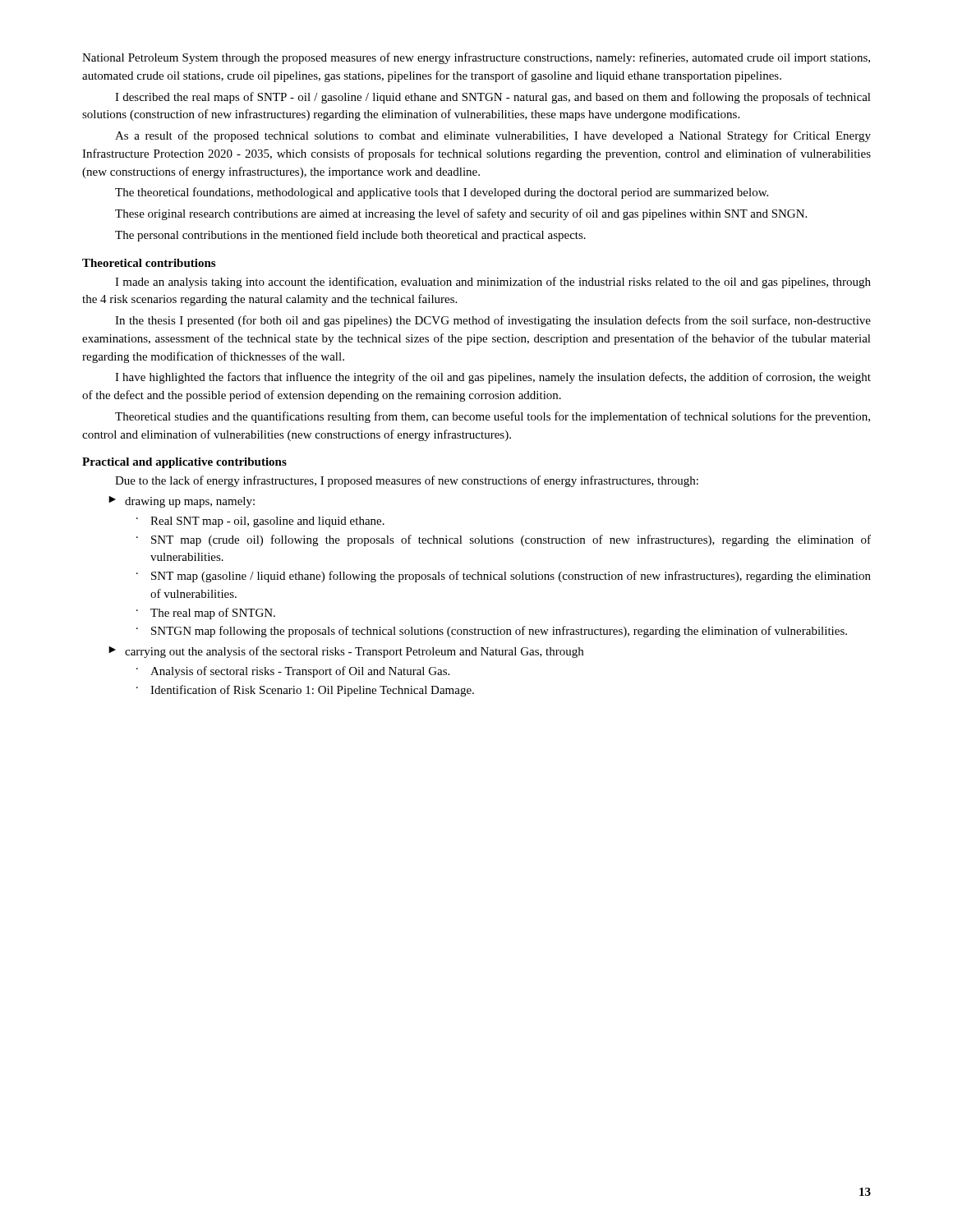Point to the block starting "· Analysis of sectoral risks"
Screen dimensions: 1232x953
[x=293, y=672]
